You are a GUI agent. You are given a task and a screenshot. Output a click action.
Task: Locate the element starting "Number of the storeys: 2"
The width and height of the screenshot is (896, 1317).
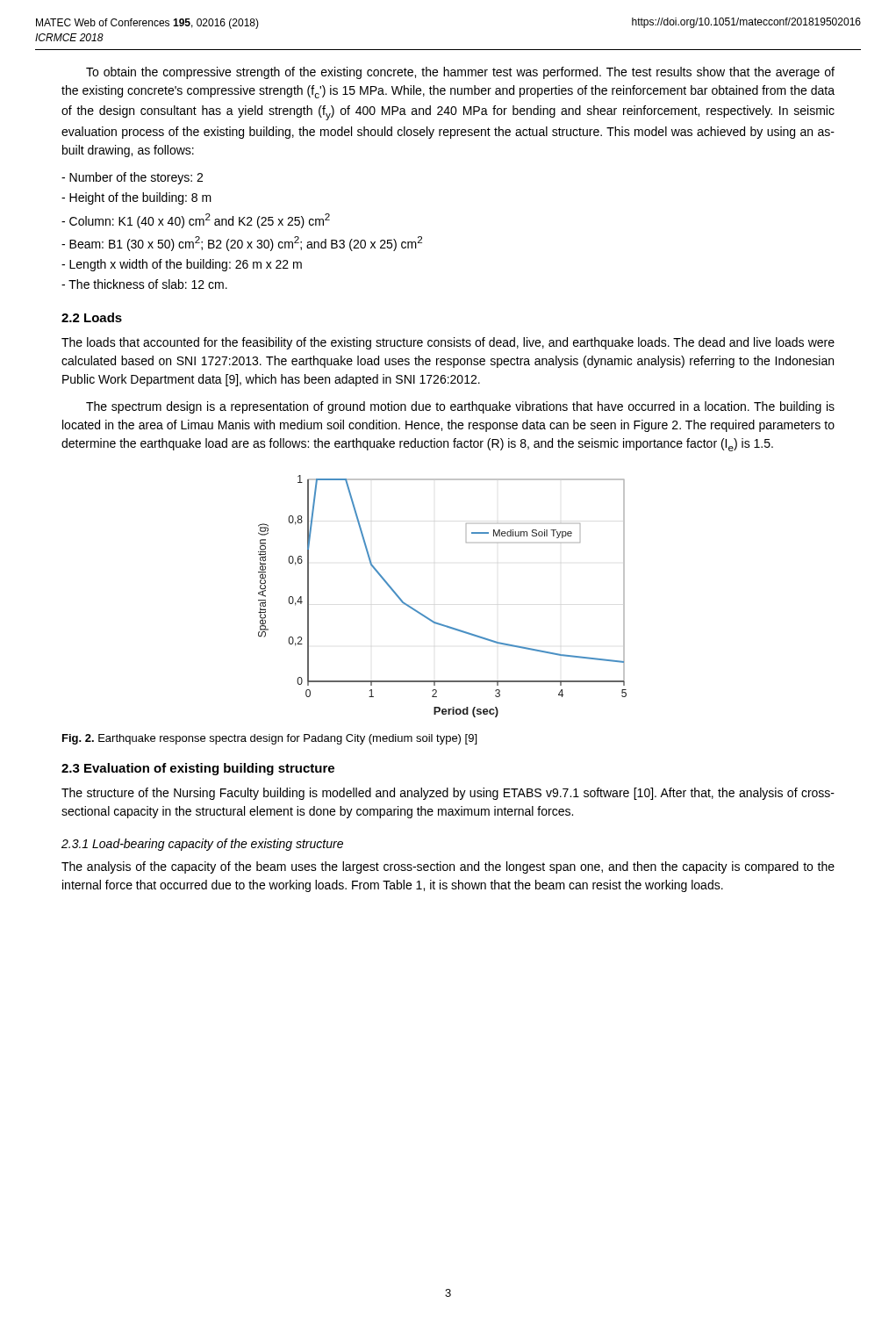click(132, 177)
